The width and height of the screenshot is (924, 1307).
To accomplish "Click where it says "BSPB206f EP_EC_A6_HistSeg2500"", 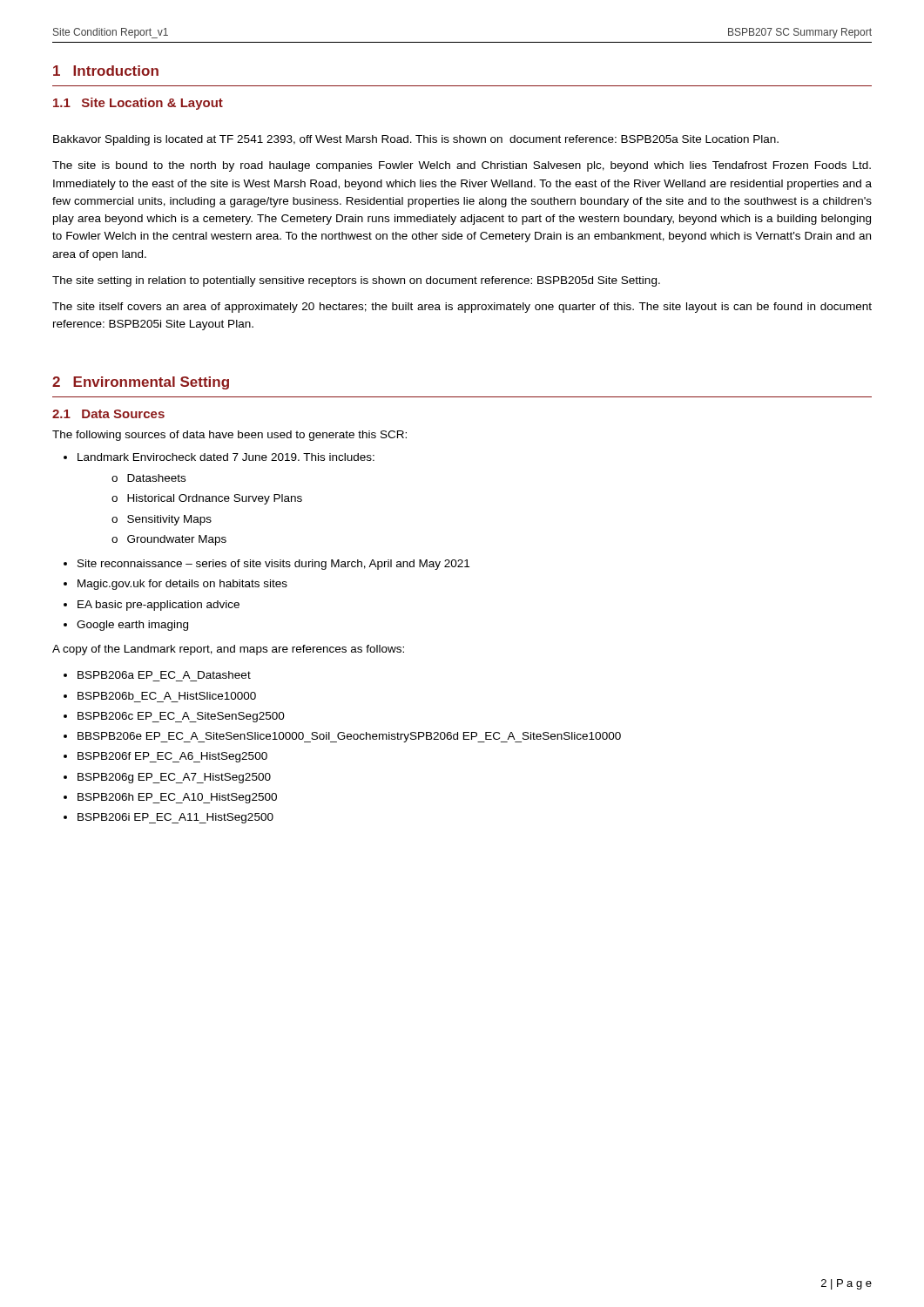I will pos(172,757).
